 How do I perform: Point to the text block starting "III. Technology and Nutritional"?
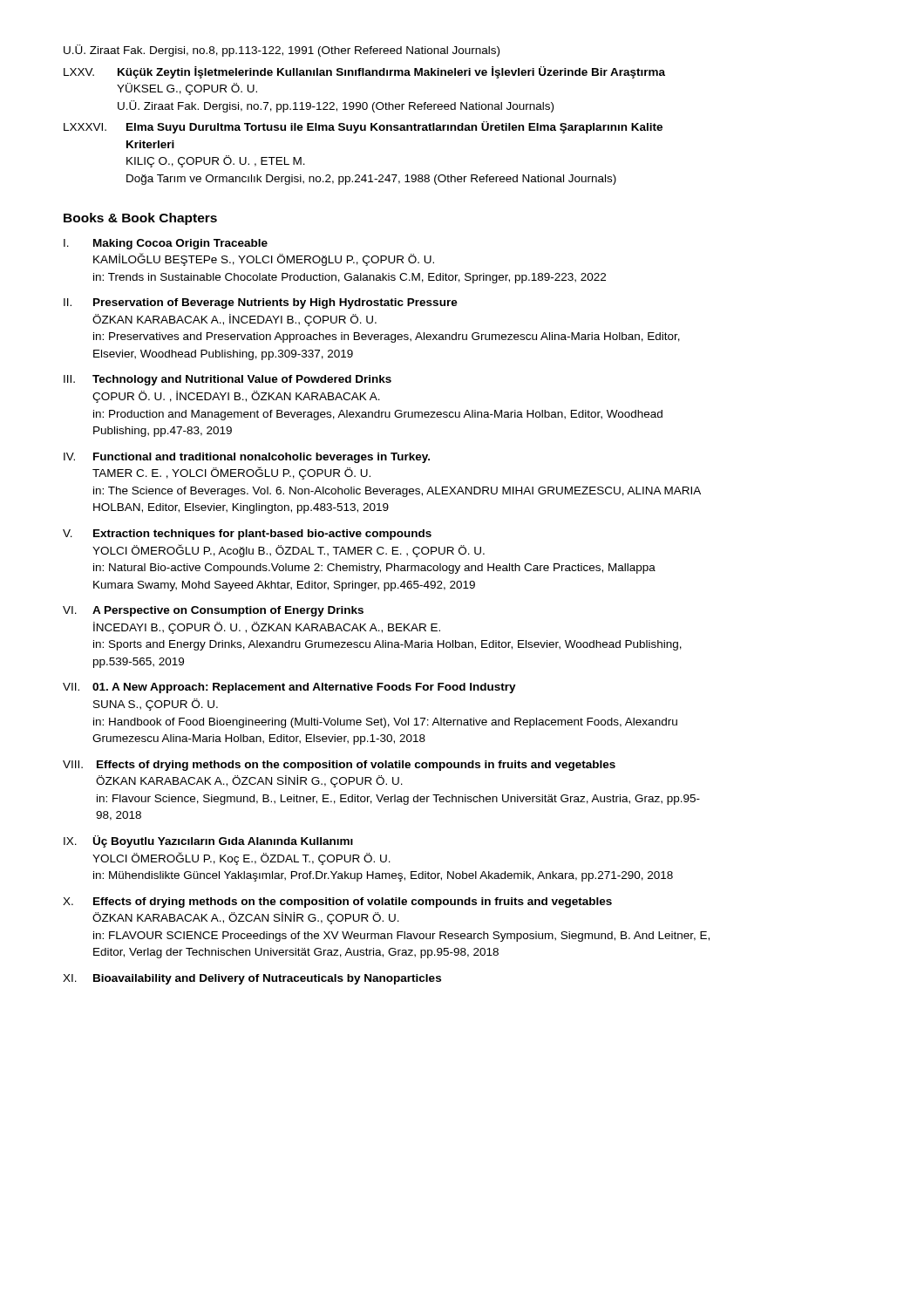[x=363, y=405]
